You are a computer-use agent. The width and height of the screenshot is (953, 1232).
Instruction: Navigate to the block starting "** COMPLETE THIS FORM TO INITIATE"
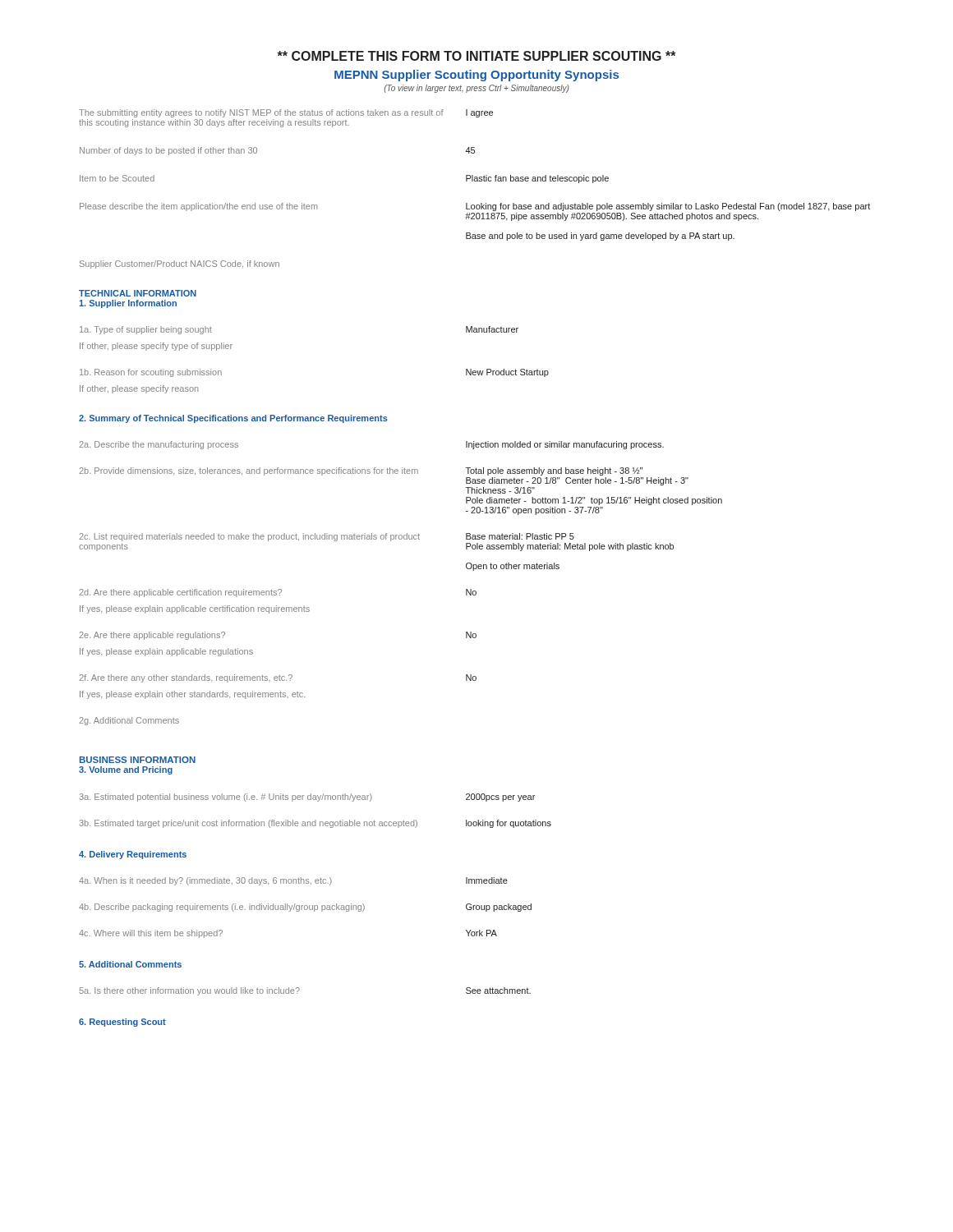476,56
